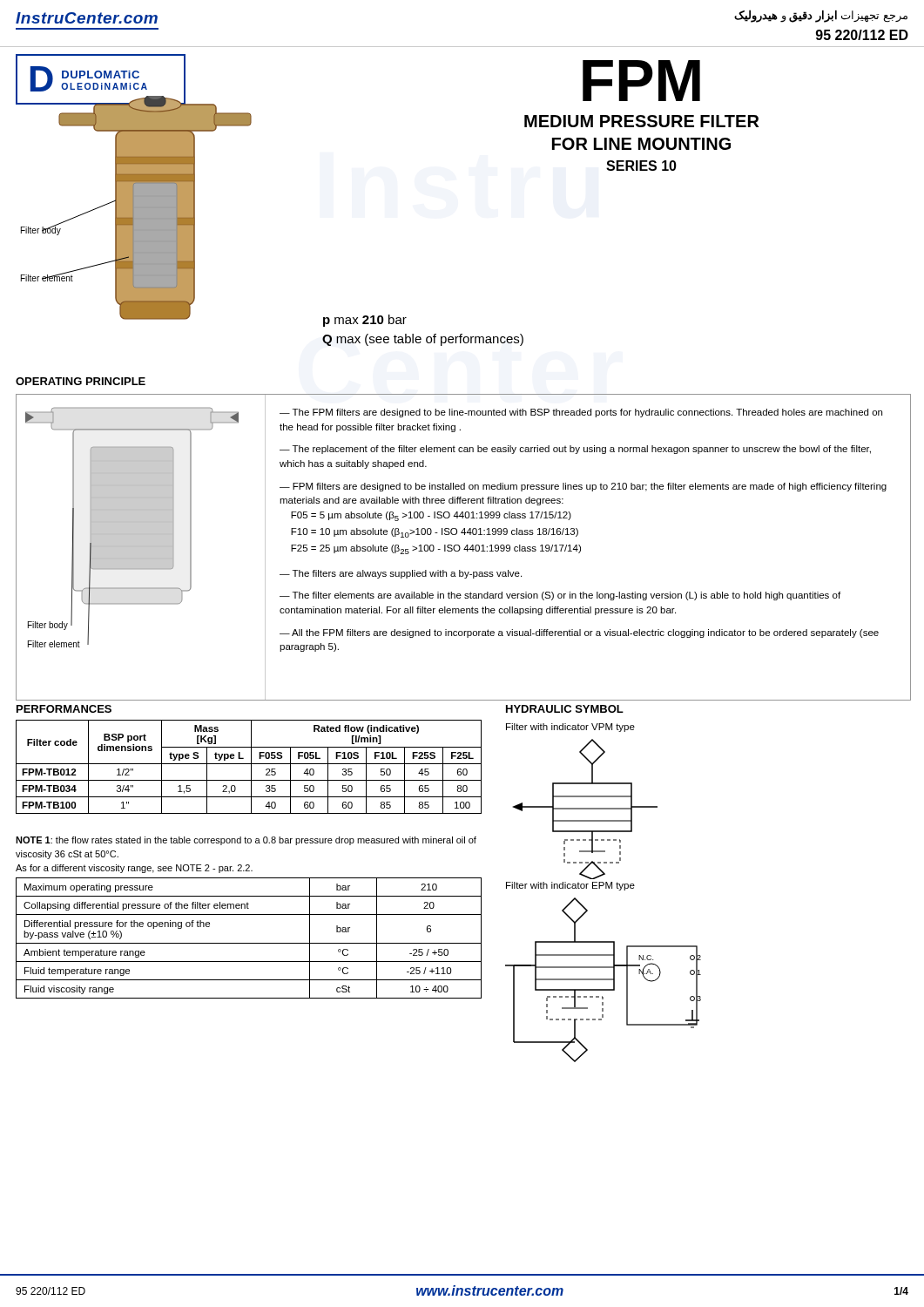Click on the text block containing "p max 210 bar Q"

(x=423, y=329)
